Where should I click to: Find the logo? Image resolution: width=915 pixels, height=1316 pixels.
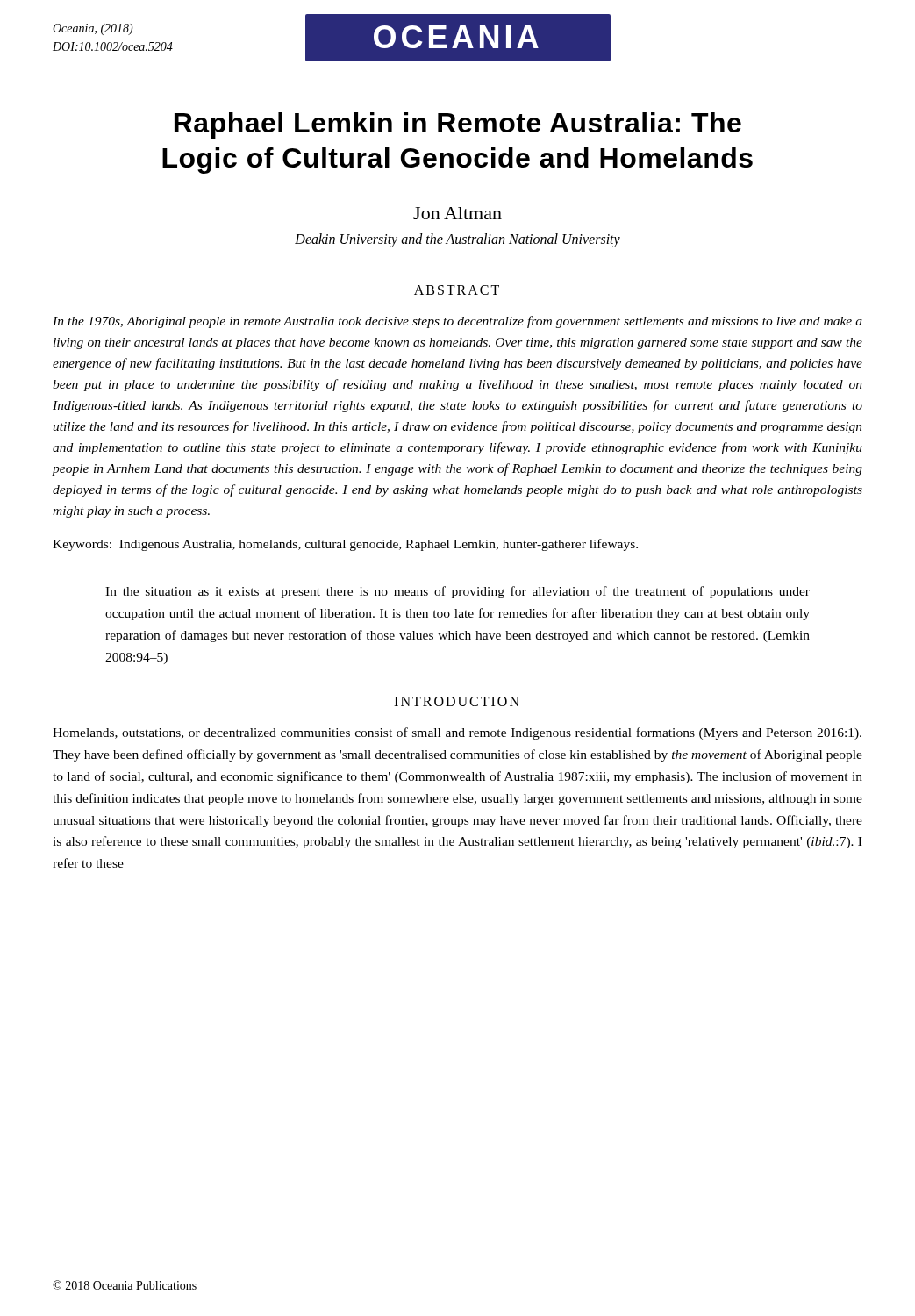pos(458,38)
